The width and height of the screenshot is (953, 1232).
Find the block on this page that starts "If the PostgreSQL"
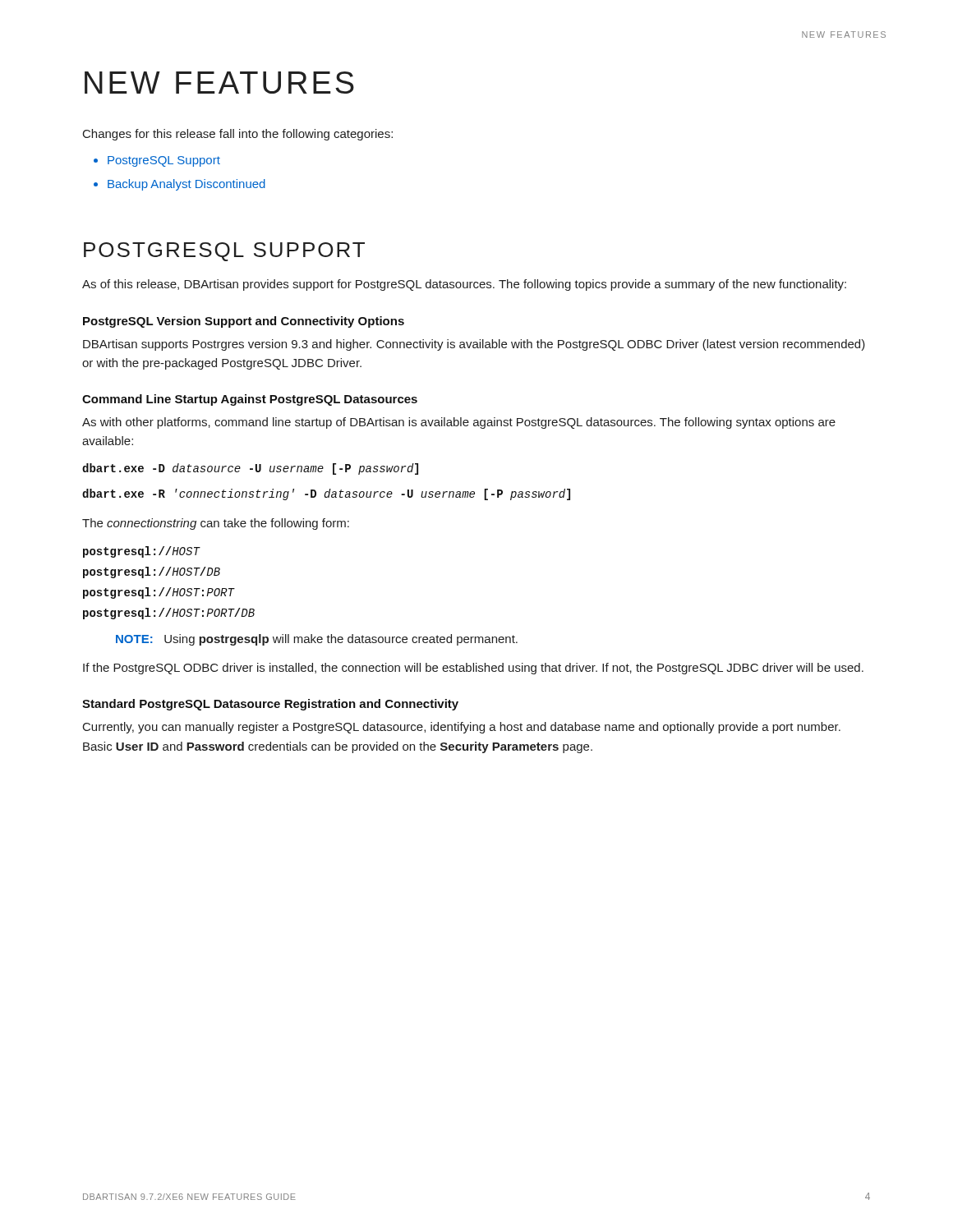[473, 667]
